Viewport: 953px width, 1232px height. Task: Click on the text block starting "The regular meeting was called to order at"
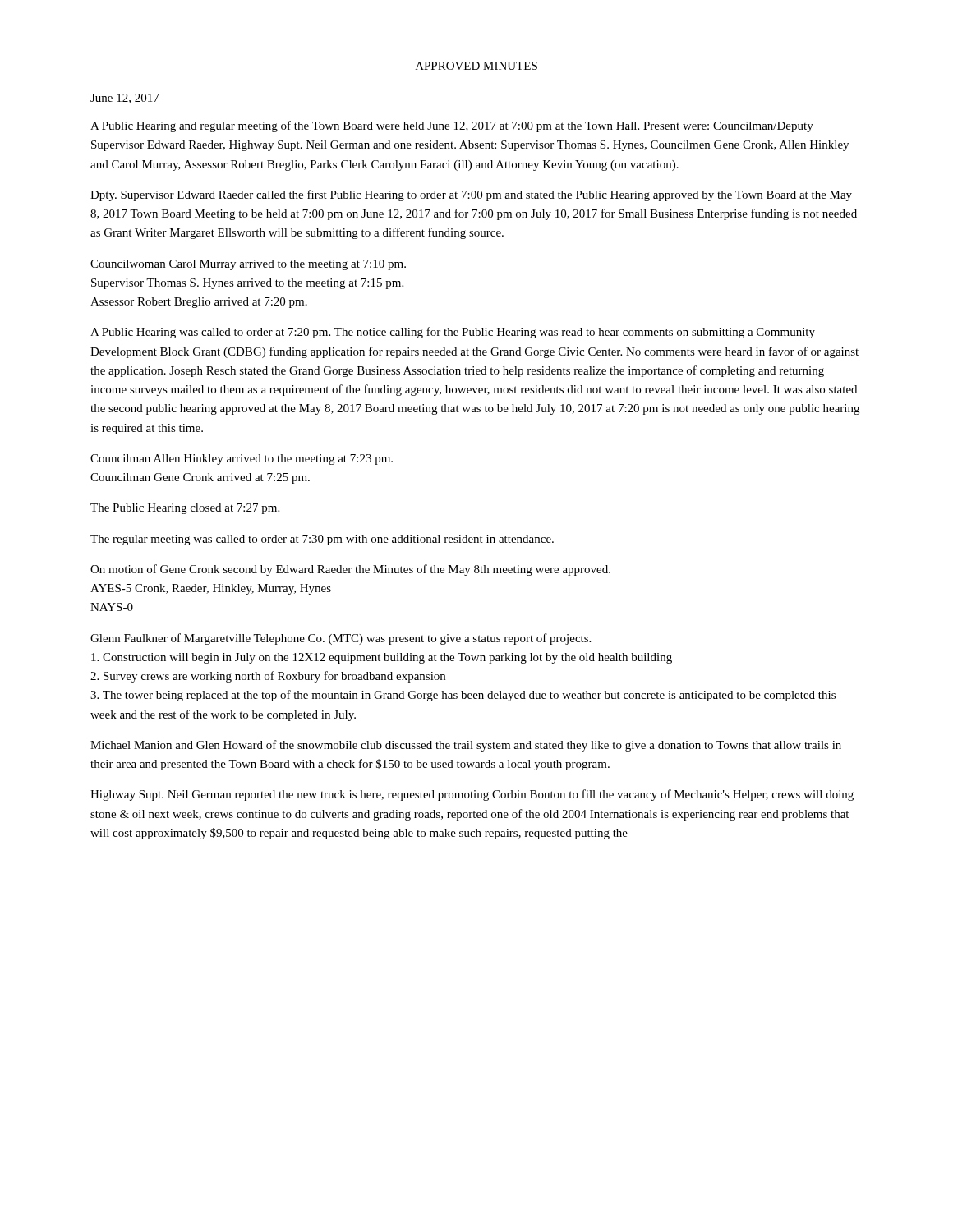[322, 538]
